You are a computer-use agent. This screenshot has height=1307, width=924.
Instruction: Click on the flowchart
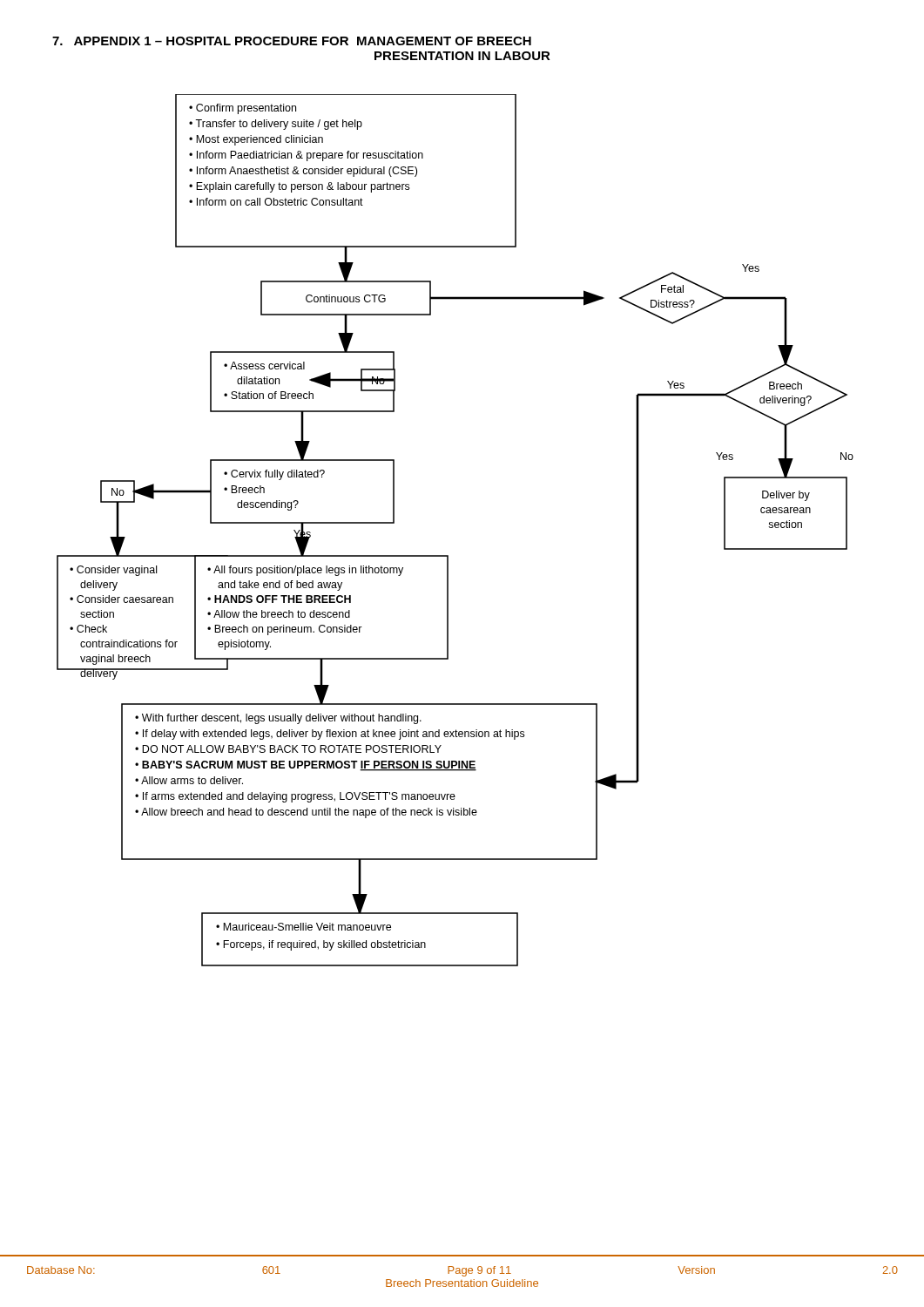pos(462,669)
